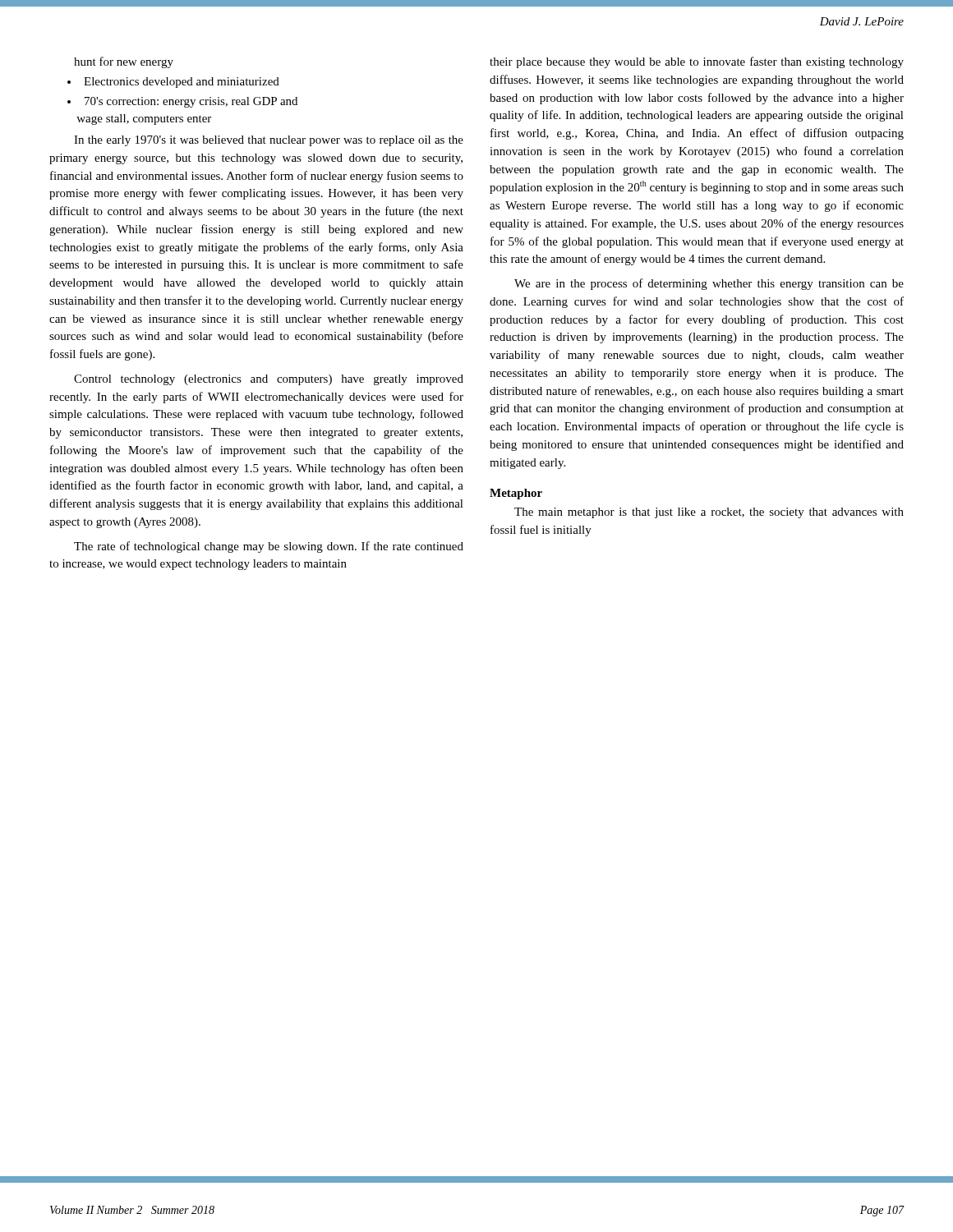Locate the text block with the text "their place because they would"
Image resolution: width=953 pixels, height=1232 pixels.
(697, 161)
